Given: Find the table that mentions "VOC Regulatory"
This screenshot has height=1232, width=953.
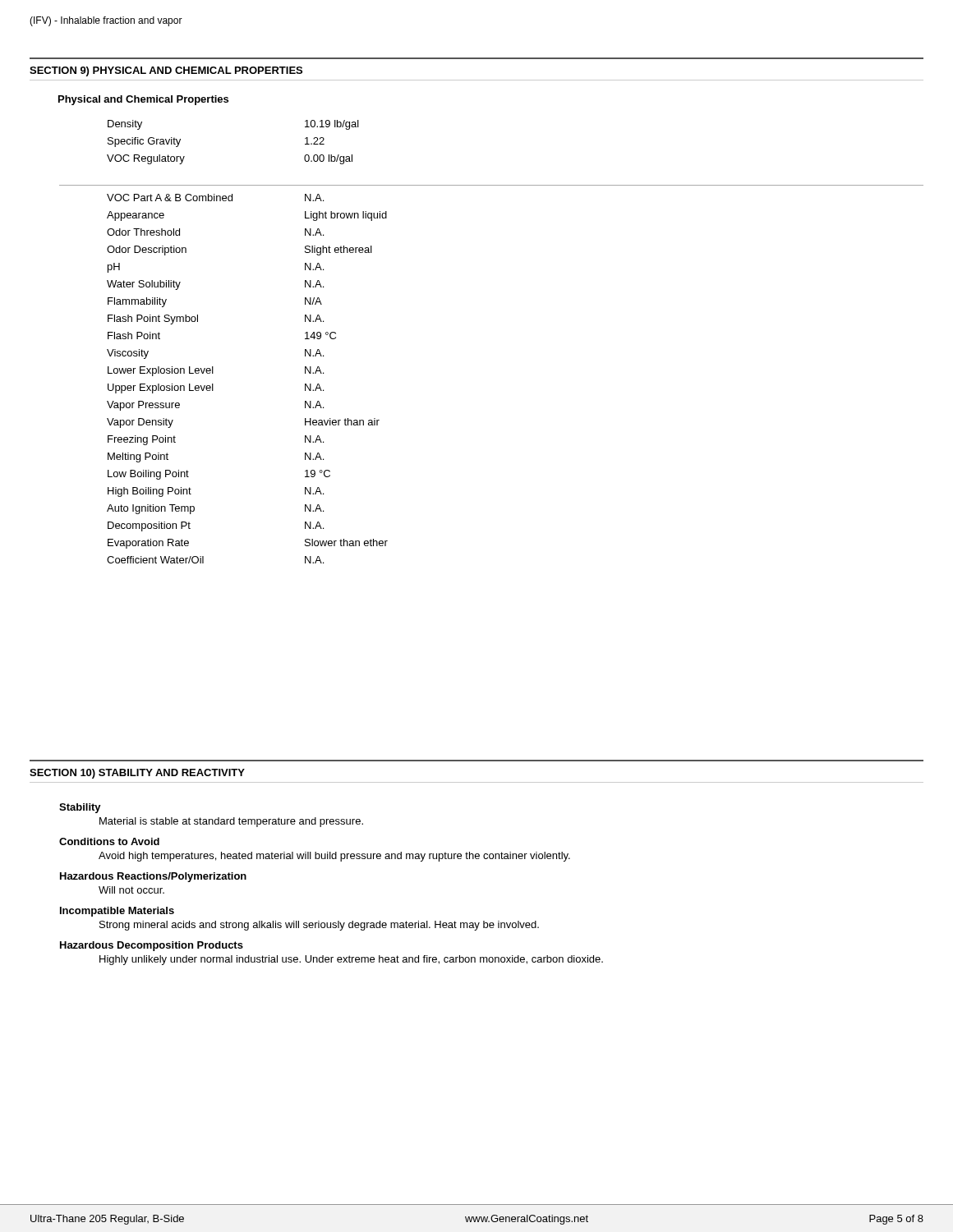Looking at the screenshot, I should click(x=353, y=141).
